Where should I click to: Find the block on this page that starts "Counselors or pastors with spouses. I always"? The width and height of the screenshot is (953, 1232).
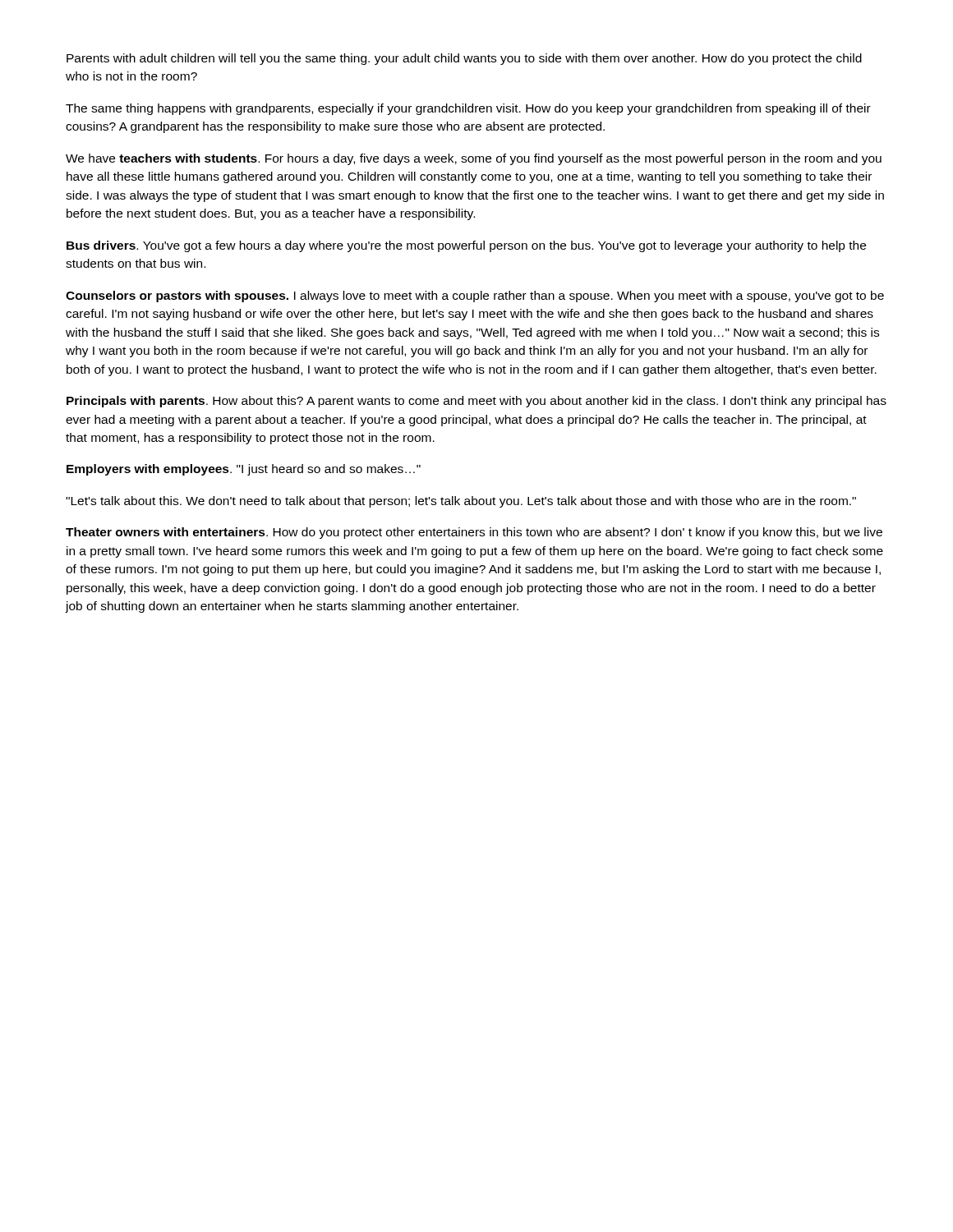(x=475, y=332)
